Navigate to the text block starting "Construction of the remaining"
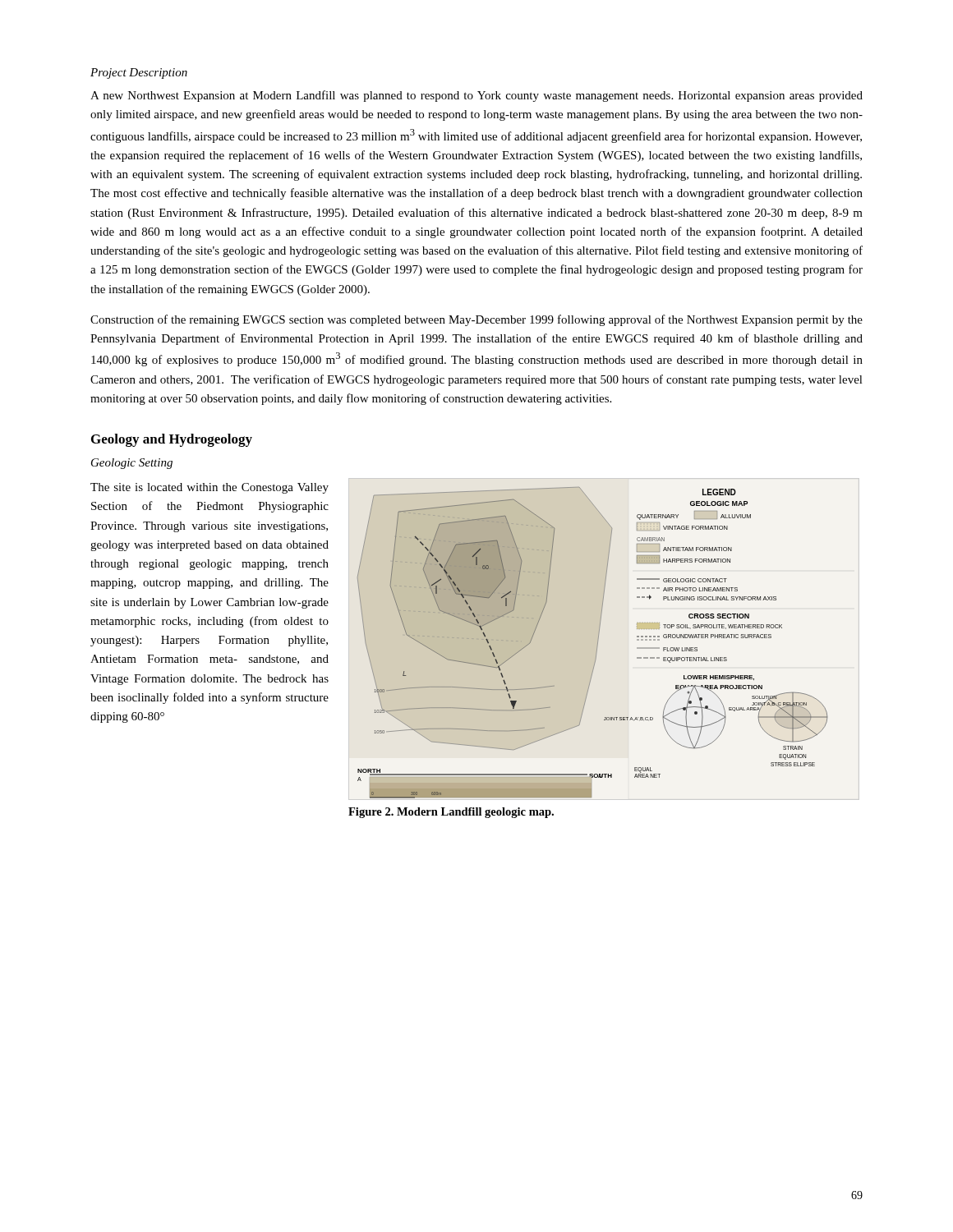 tap(476, 359)
